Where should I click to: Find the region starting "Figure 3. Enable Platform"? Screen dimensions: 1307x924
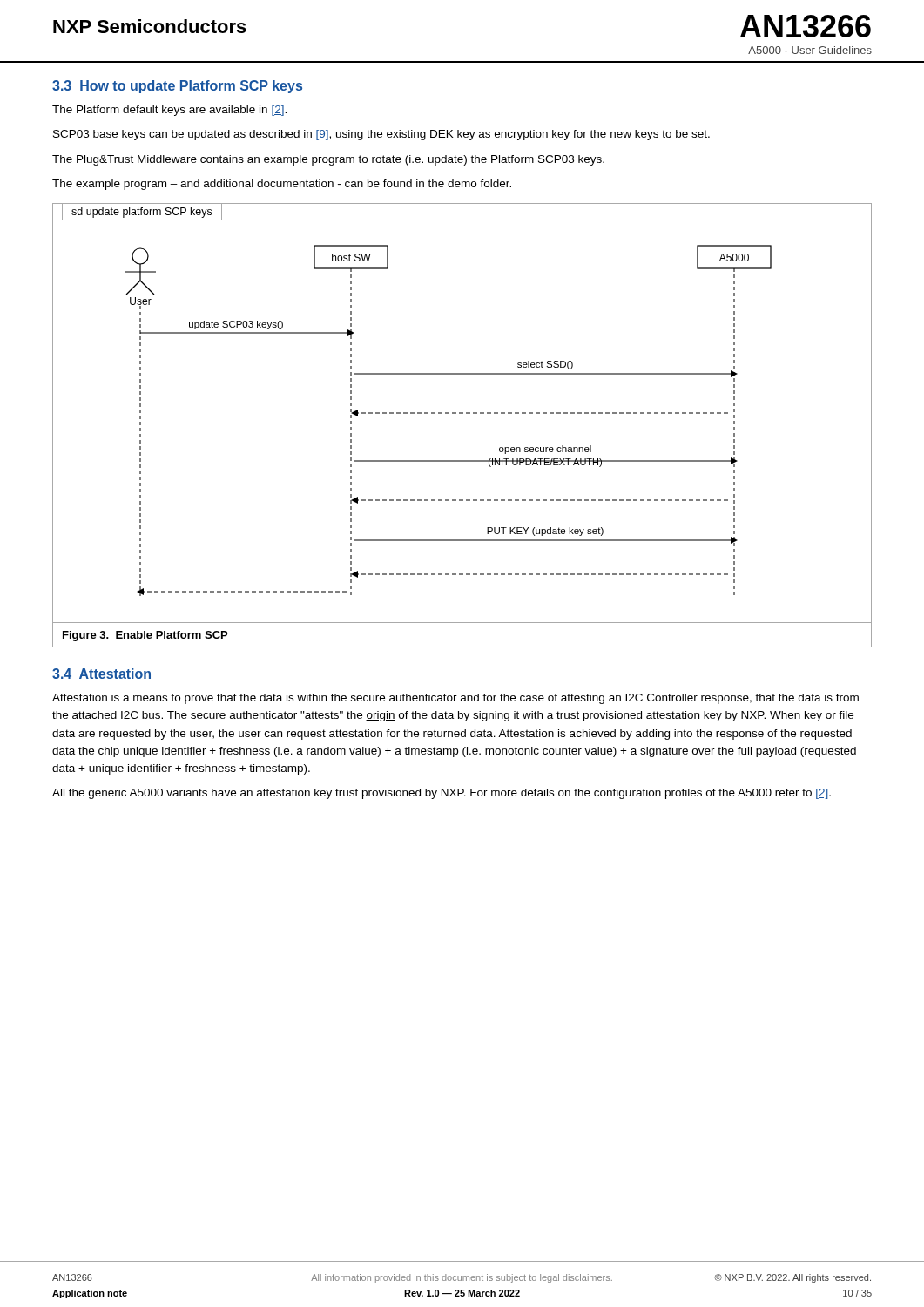click(x=145, y=635)
